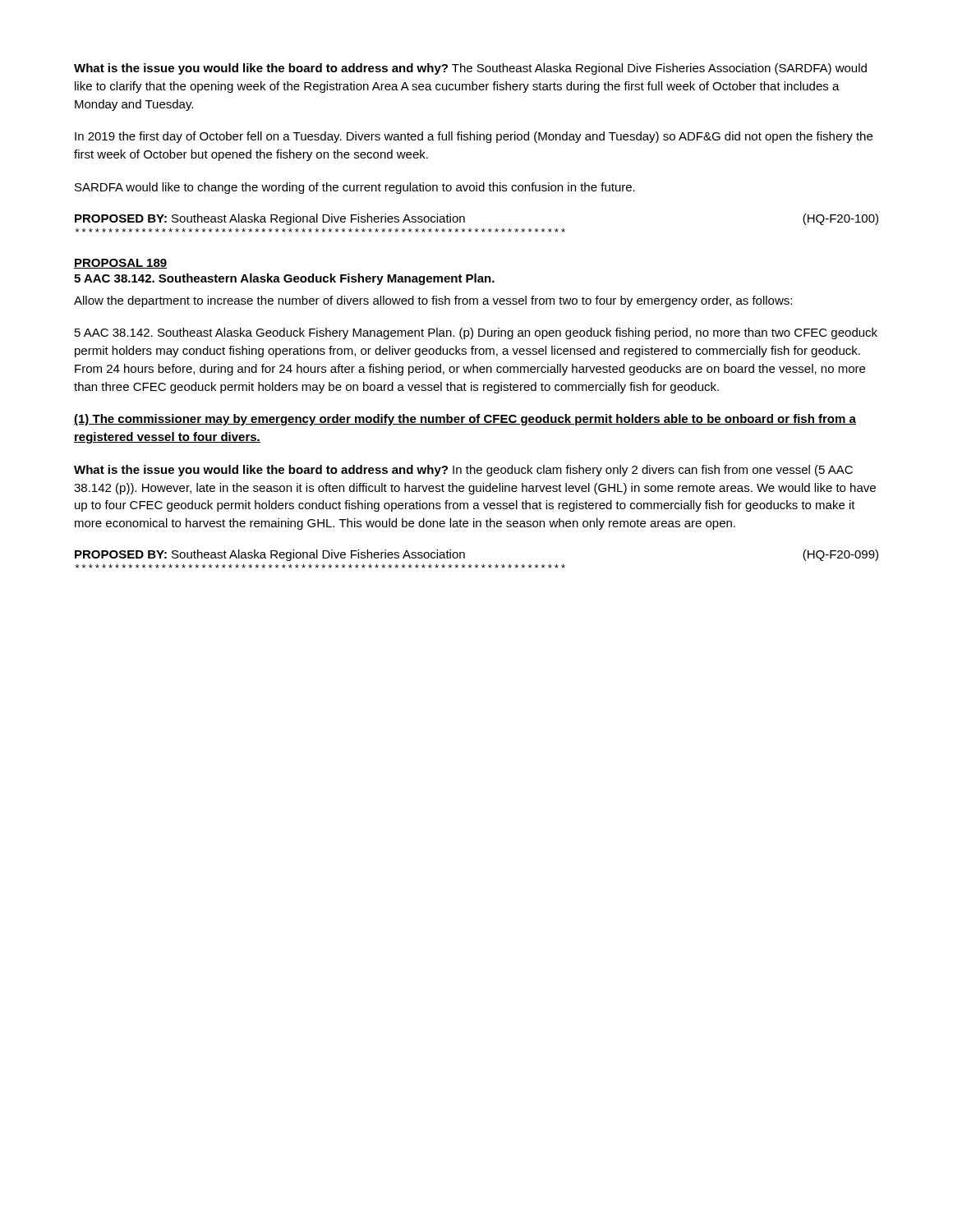The width and height of the screenshot is (953, 1232).
Task: Click on the text block that reads "In 2019 the first day of October"
Action: point(476,145)
